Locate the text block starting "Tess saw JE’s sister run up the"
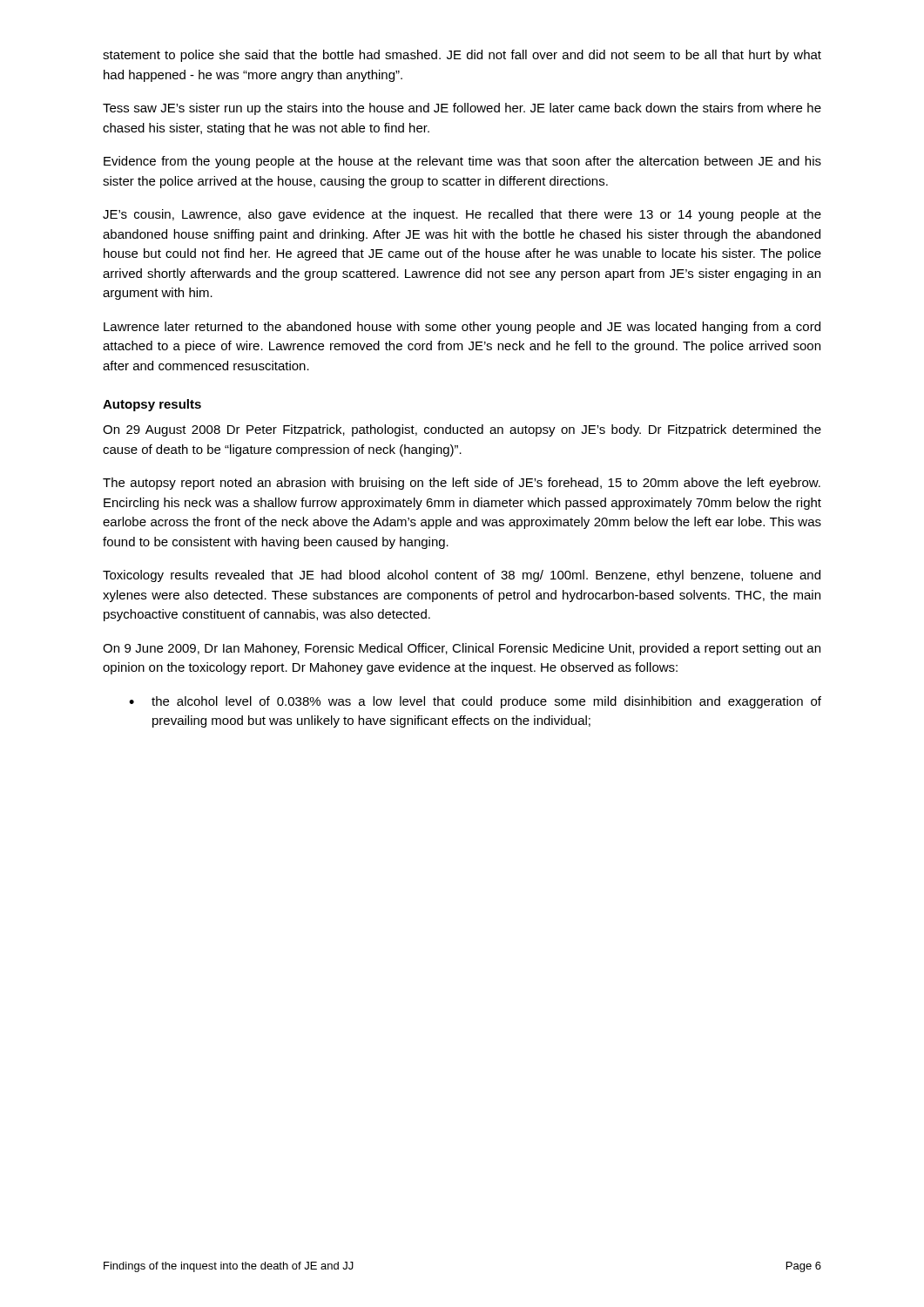Image resolution: width=924 pixels, height=1307 pixels. tap(462, 117)
